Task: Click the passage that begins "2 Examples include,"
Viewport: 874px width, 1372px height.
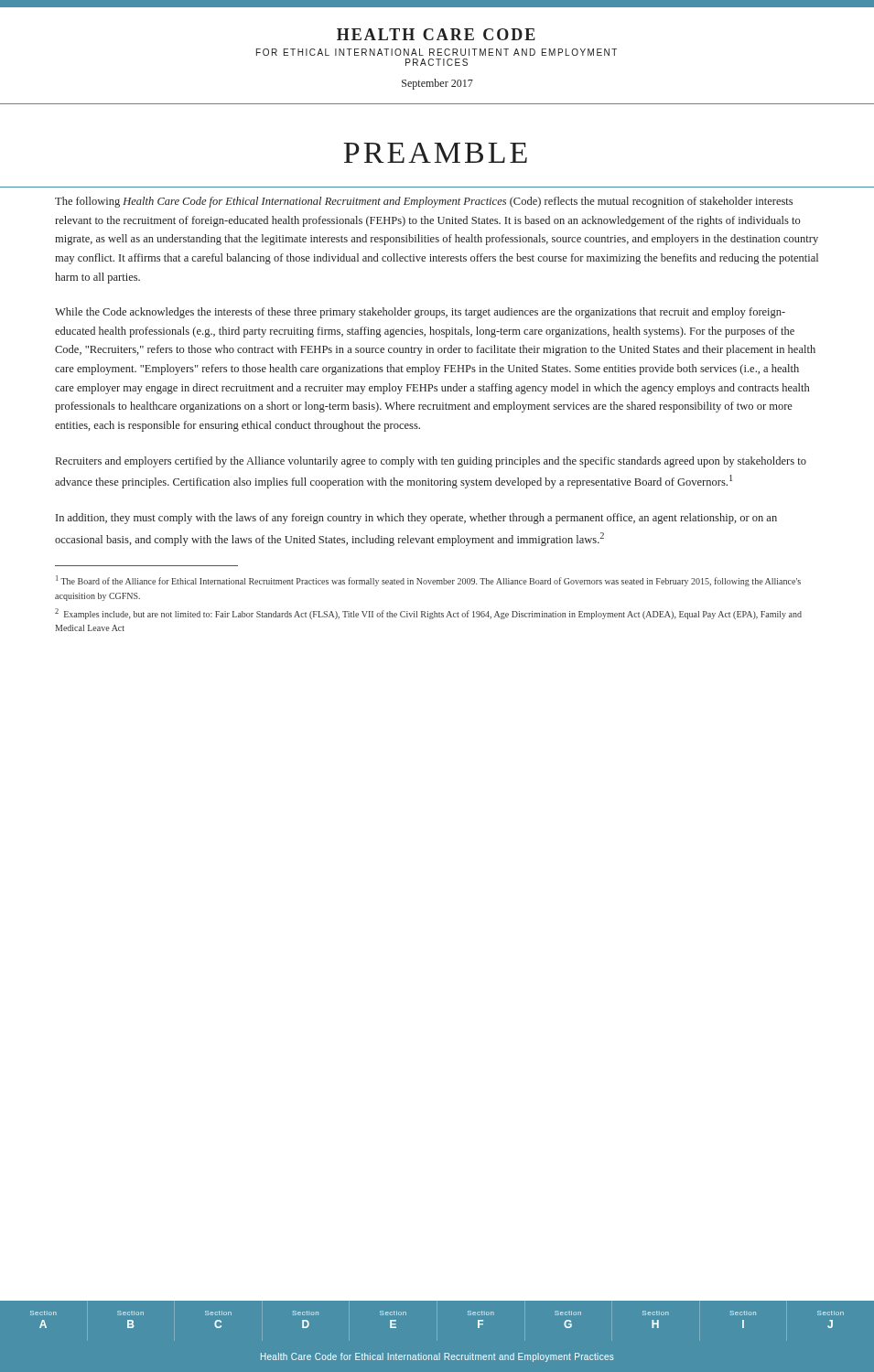Action: 428,620
